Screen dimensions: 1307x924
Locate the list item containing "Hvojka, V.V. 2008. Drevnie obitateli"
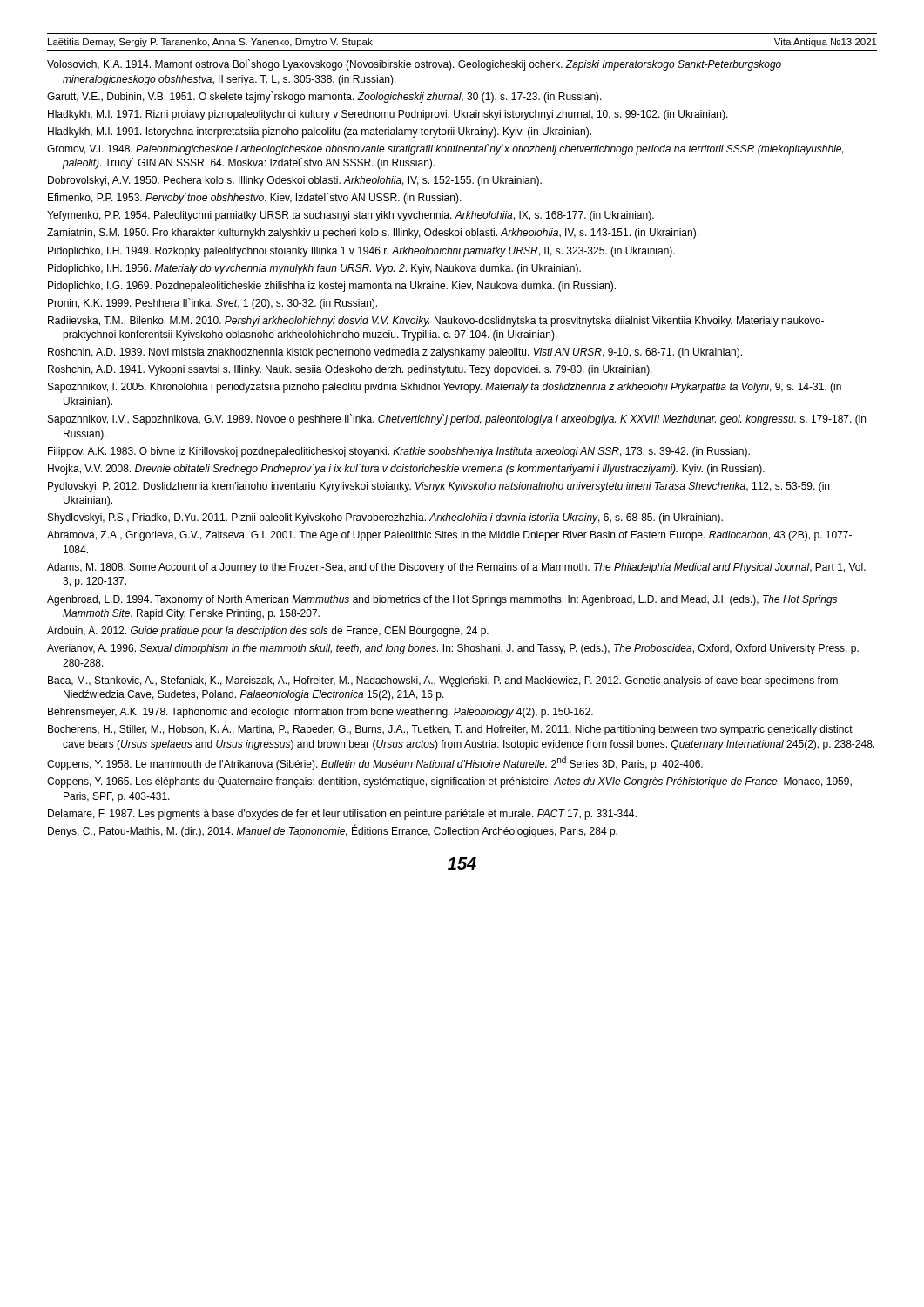point(406,468)
